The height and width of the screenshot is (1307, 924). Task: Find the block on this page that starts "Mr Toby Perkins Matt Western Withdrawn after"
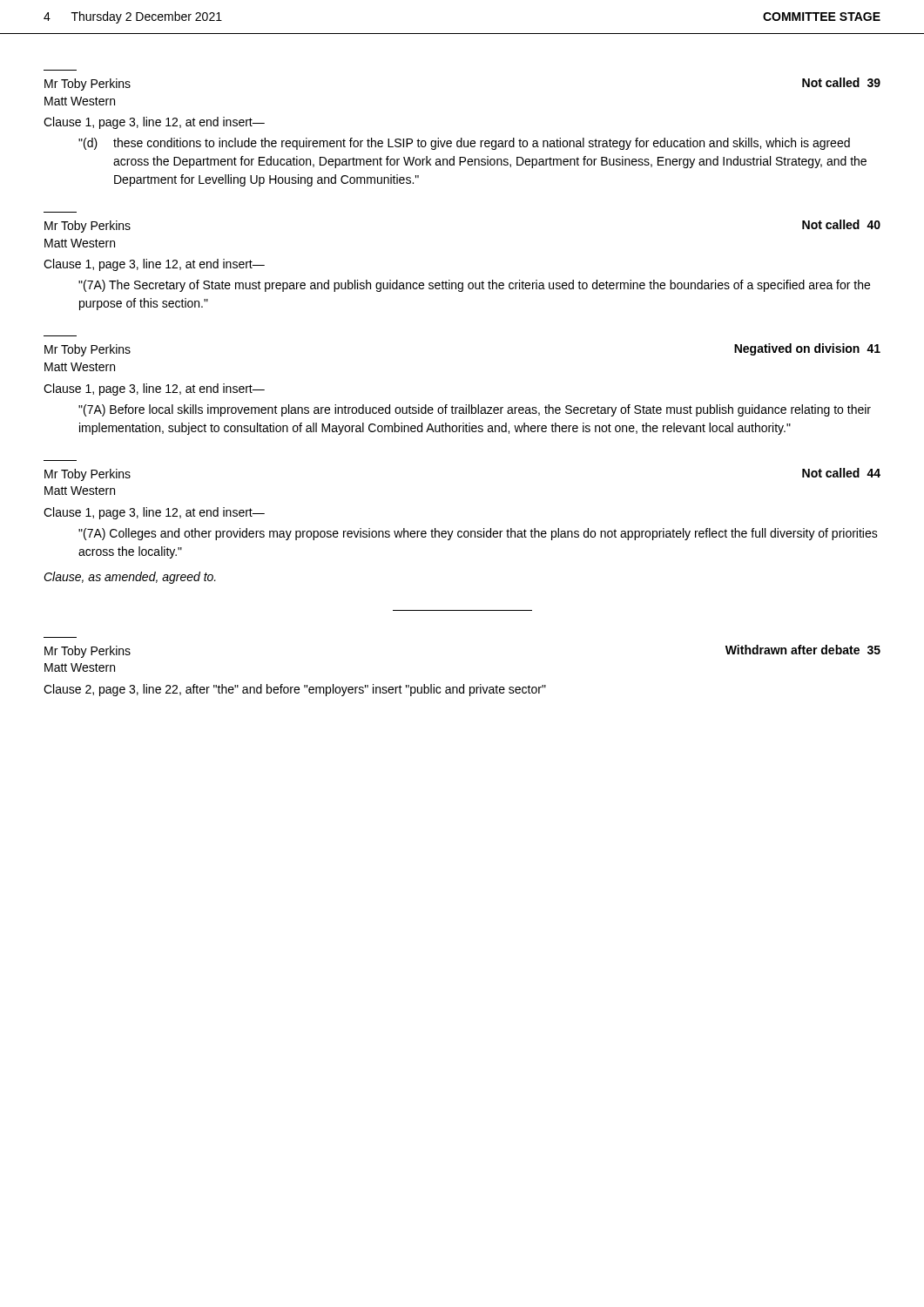pos(94,651)
